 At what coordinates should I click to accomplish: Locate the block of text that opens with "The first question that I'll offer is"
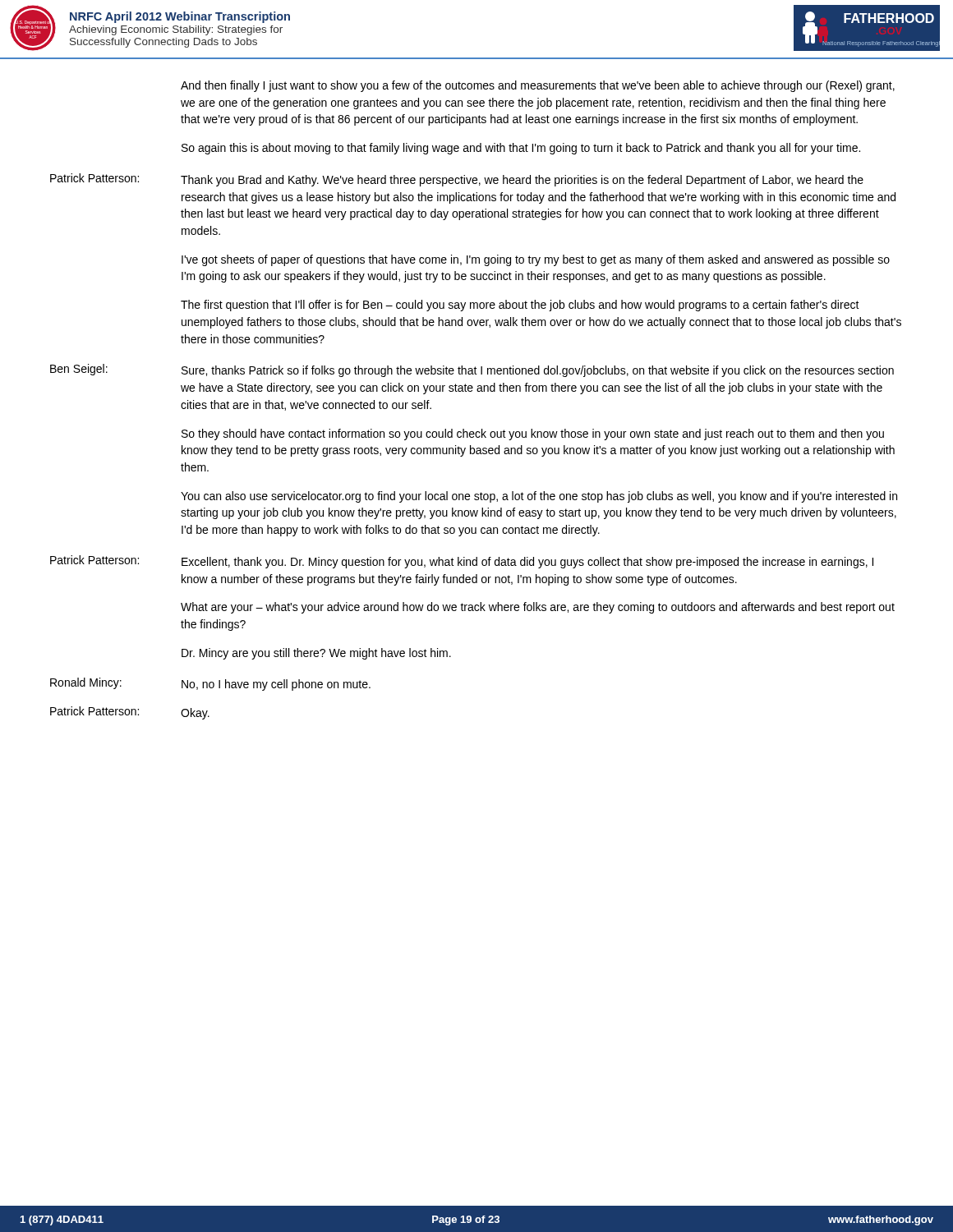tap(541, 322)
